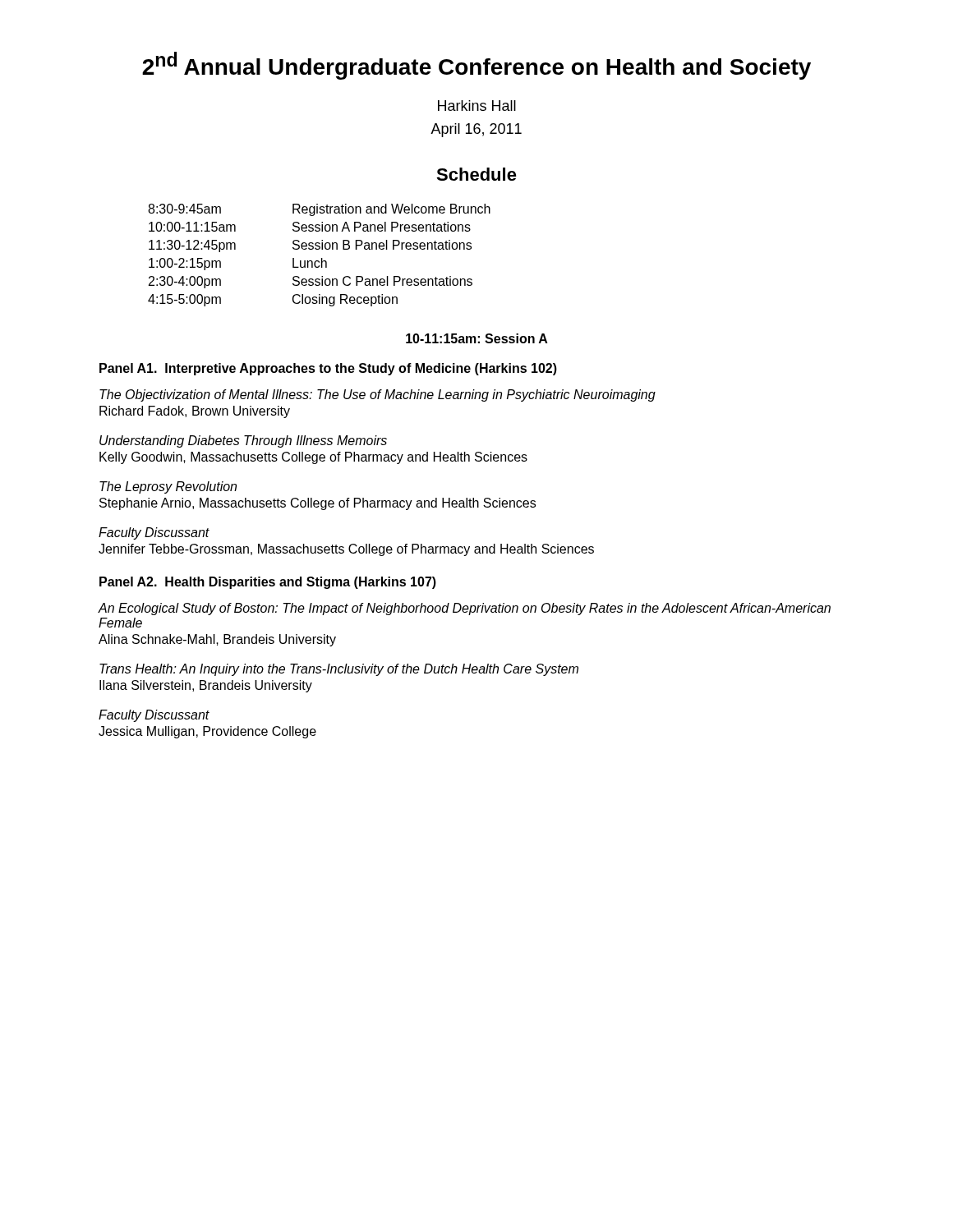Find the text block that says "Trans Health: An Inquiry into"

click(x=476, y=678)
